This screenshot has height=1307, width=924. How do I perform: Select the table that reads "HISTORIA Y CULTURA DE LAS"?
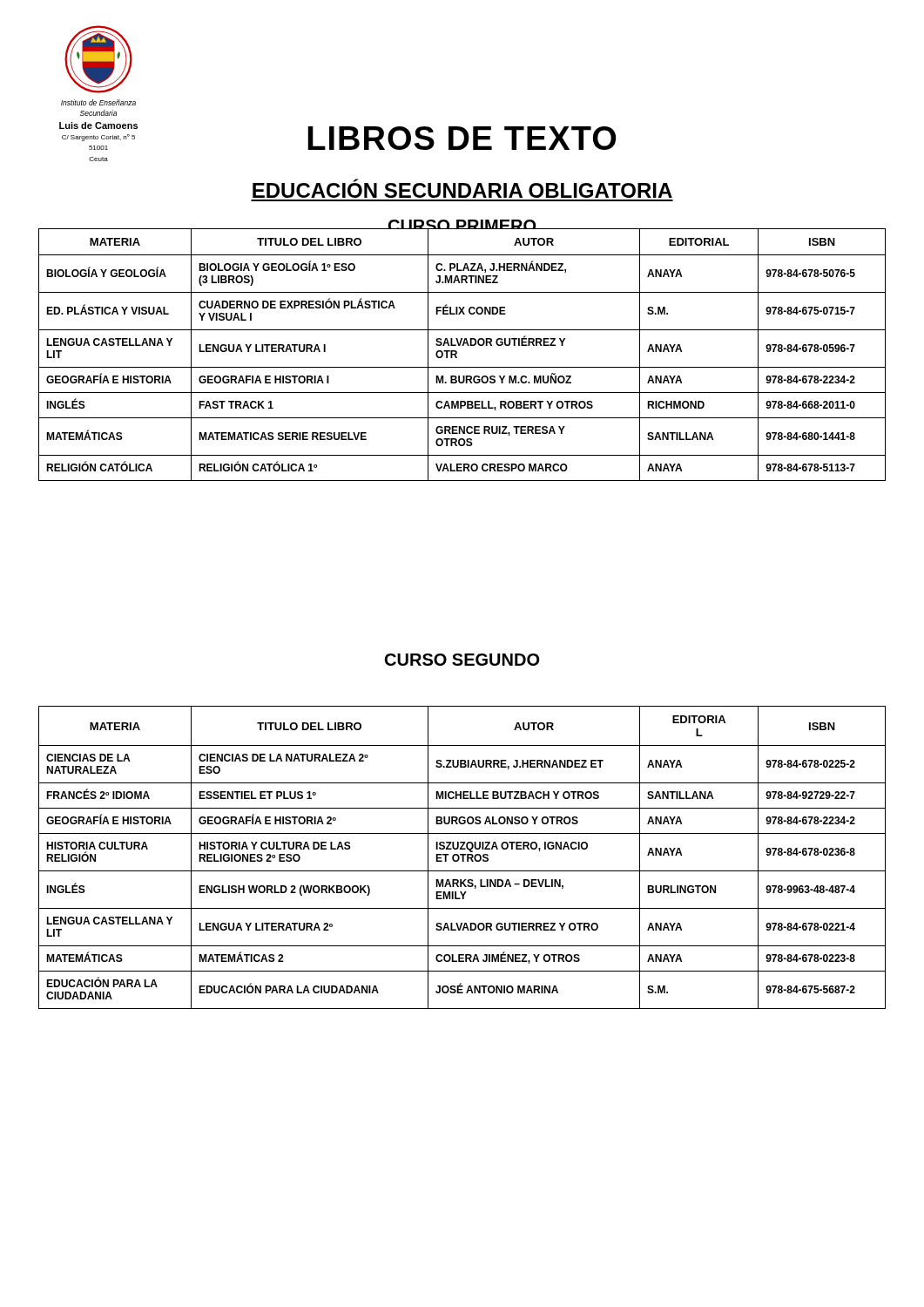pyautogui.click(x=462, y=857)
